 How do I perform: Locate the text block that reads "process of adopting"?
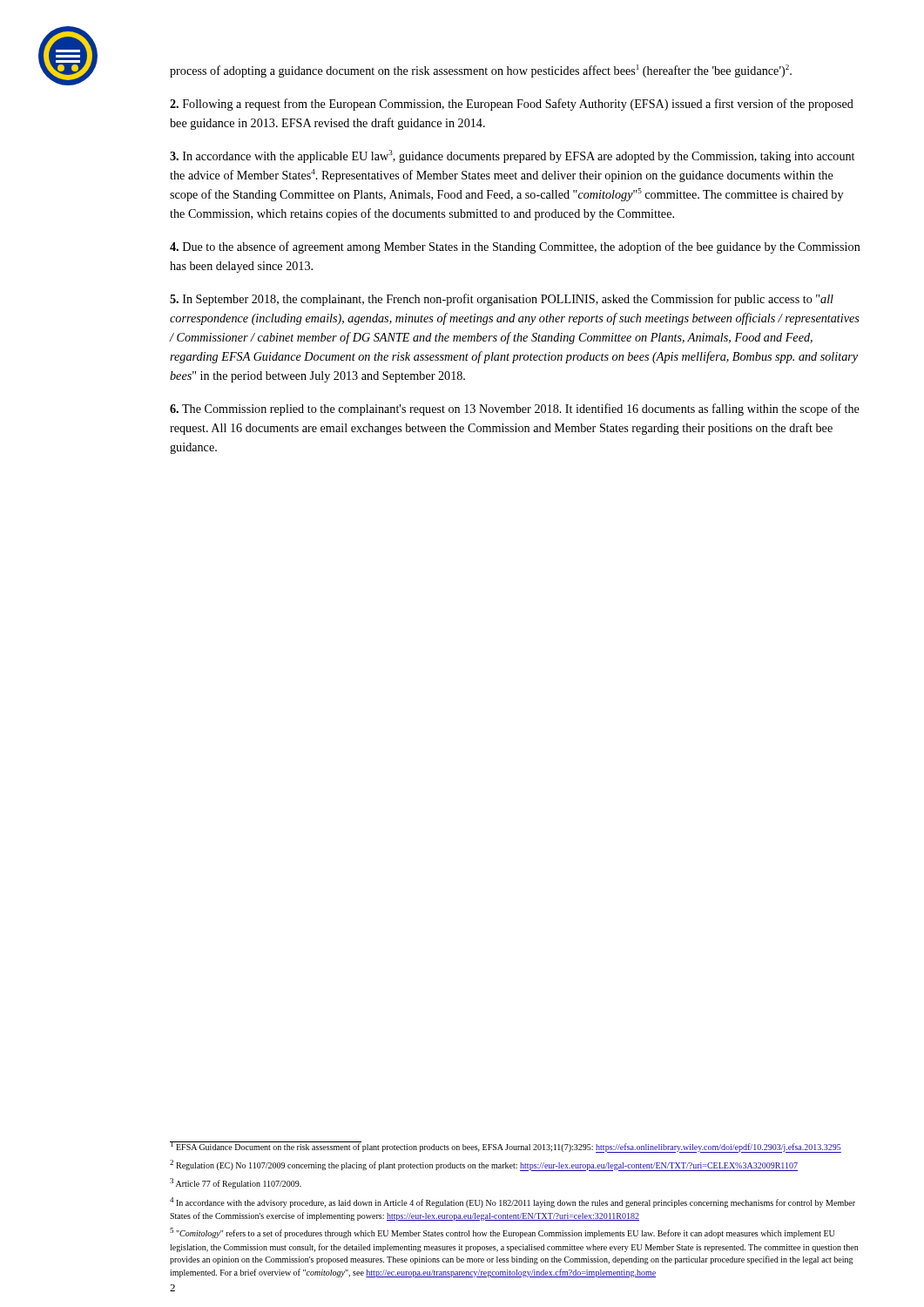tap(481, 70)
